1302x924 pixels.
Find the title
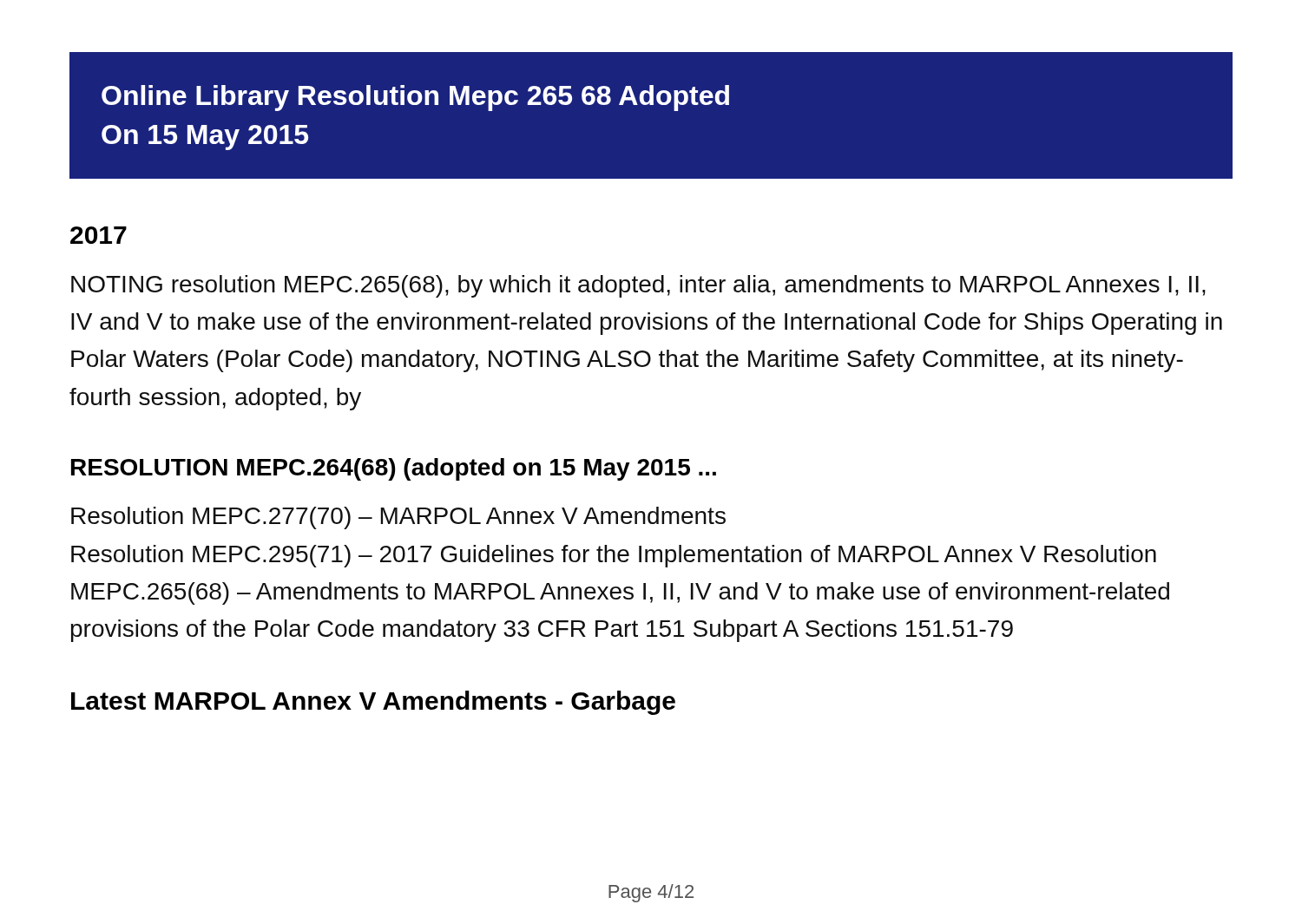[x=651, y=115]
